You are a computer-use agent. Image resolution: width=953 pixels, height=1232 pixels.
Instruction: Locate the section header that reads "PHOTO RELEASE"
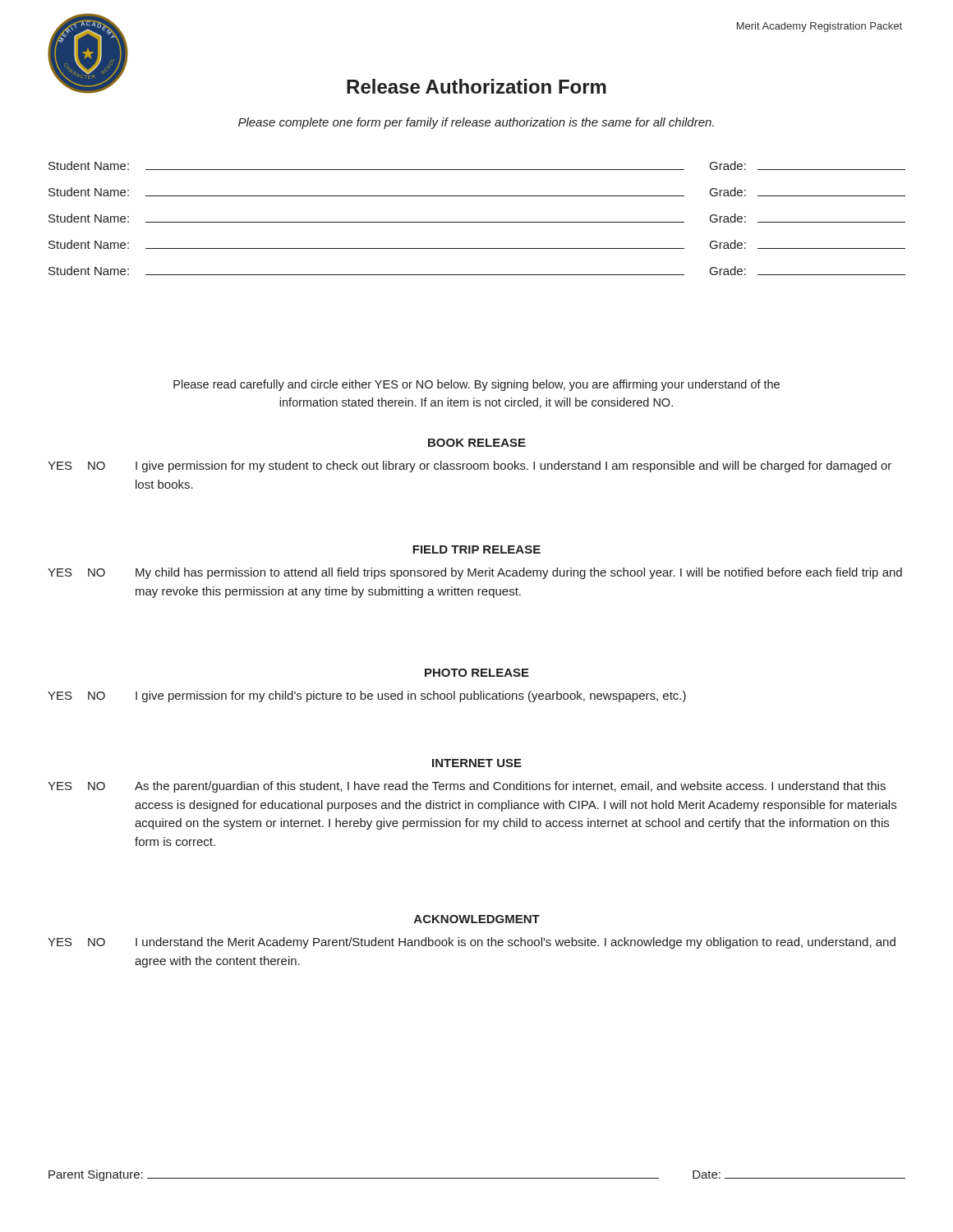[476, 672]
